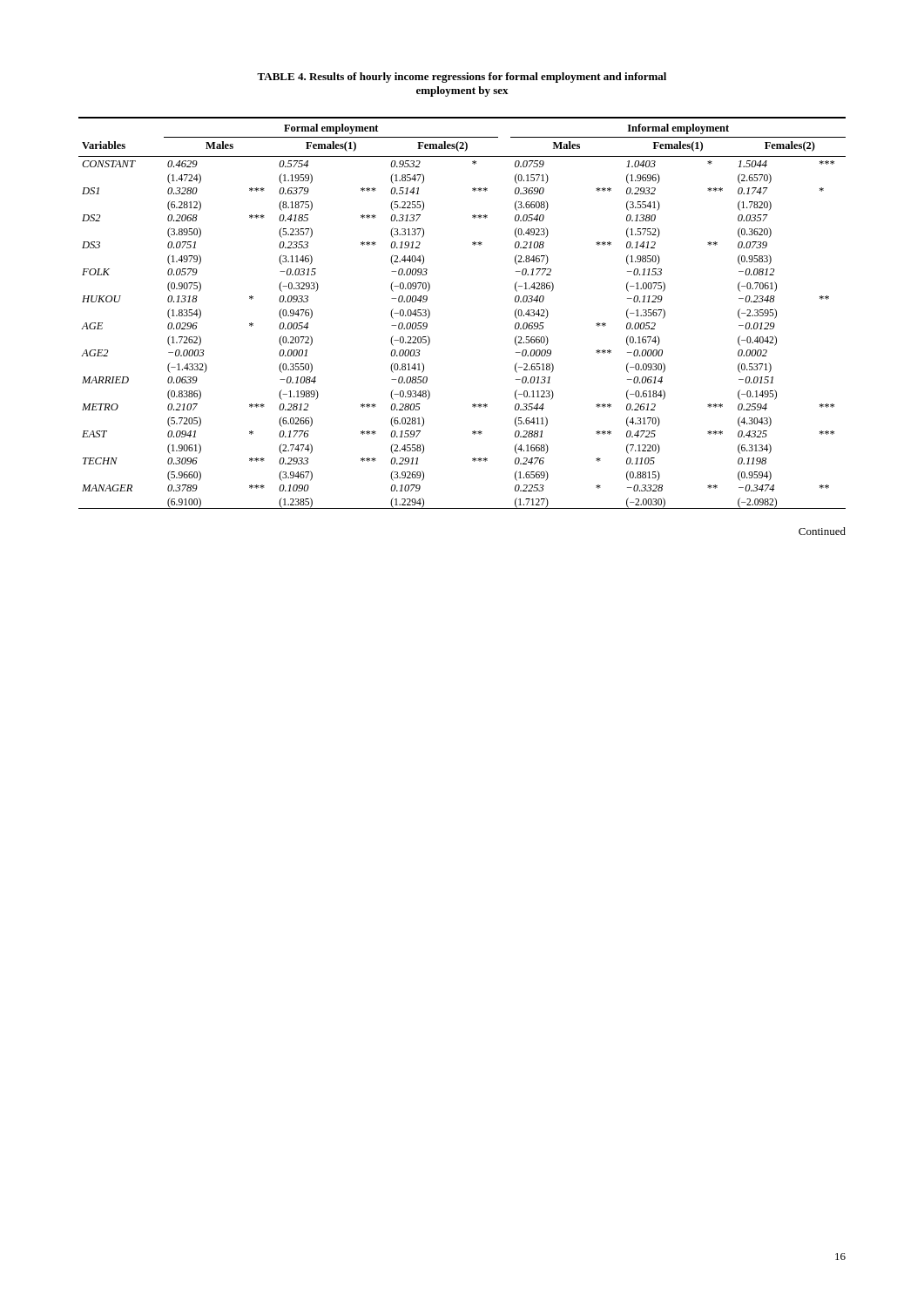Locate a table

[462, 313]
